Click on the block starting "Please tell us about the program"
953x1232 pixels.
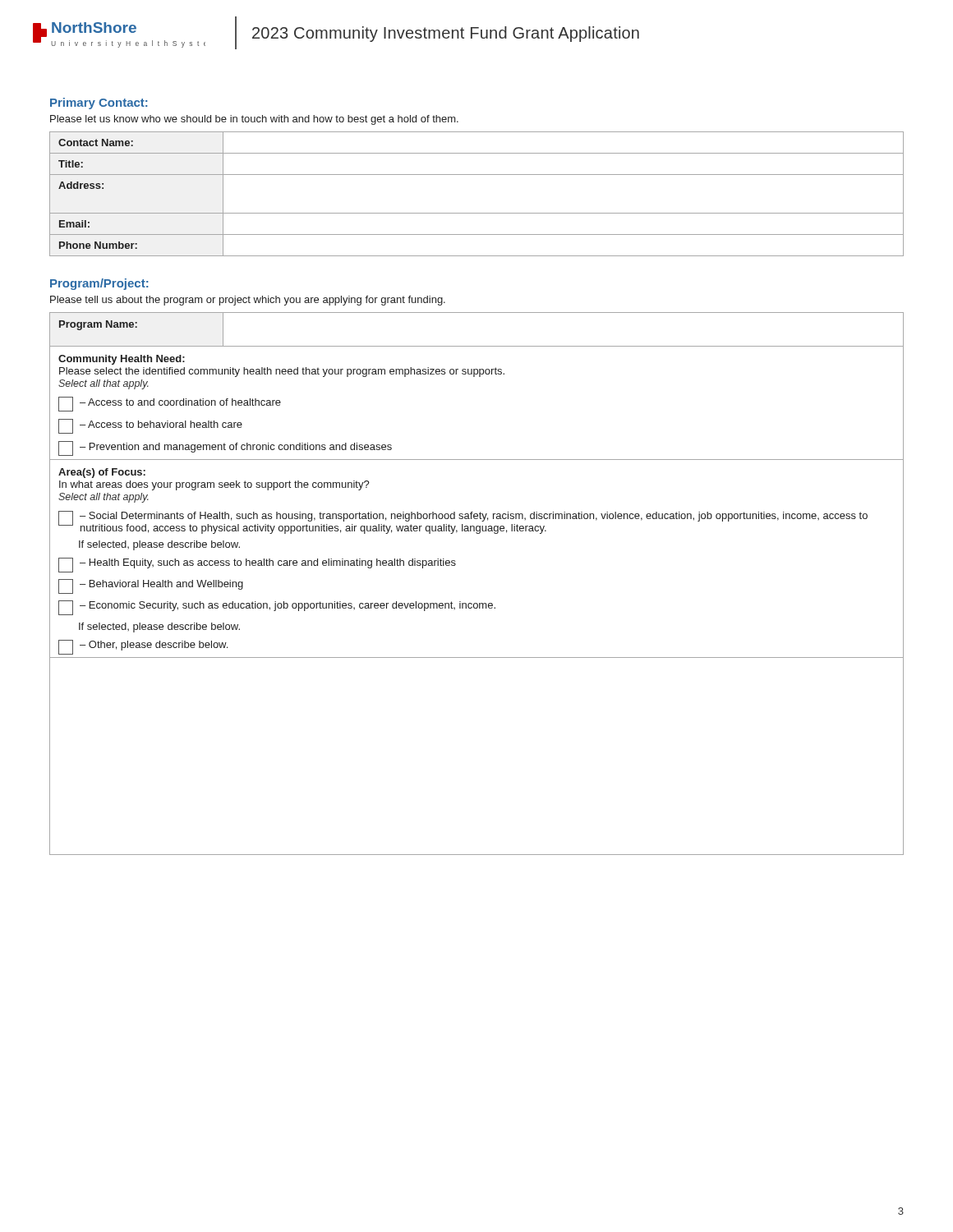click(x=248, y=299)
